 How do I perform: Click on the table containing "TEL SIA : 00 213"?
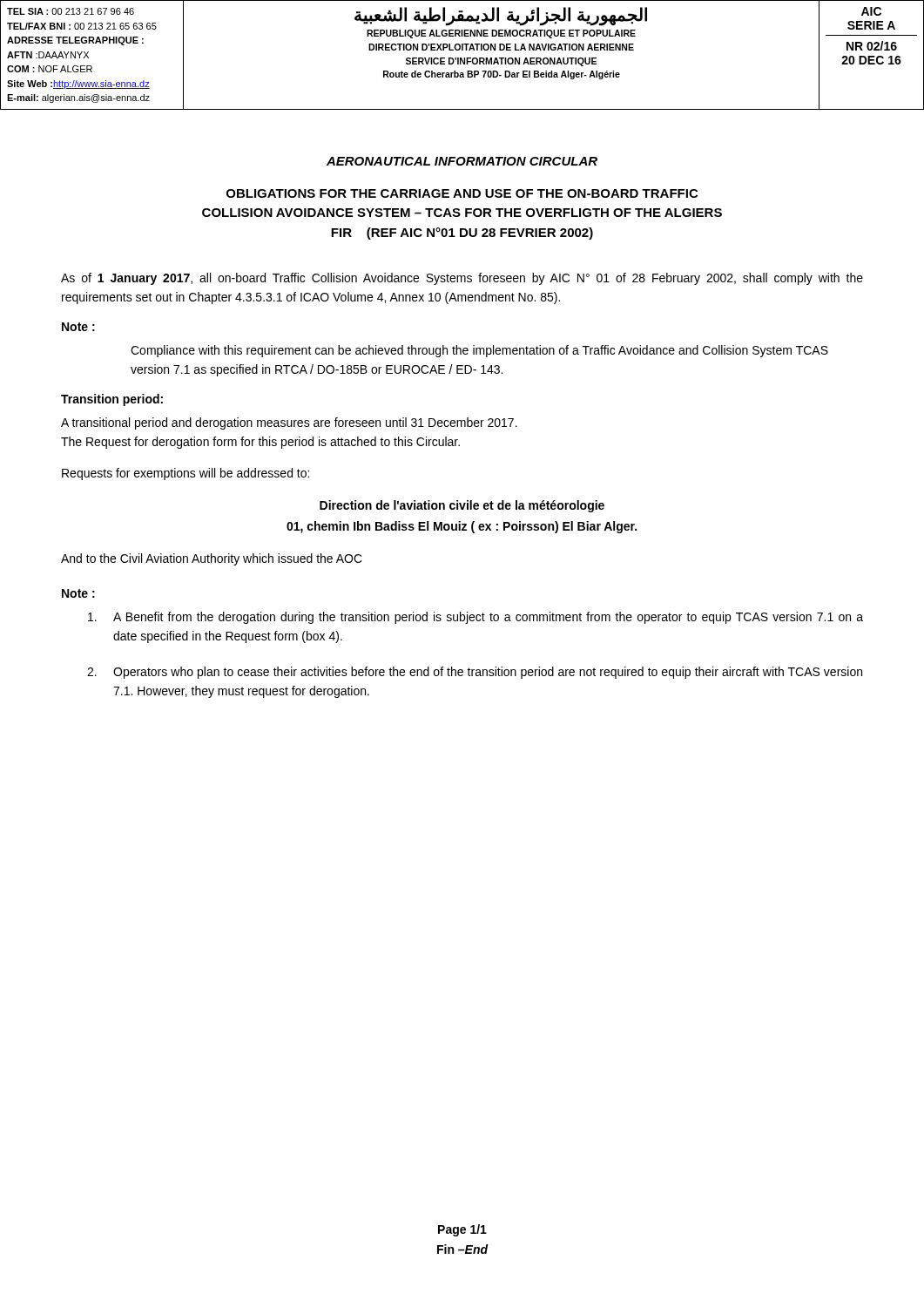coord(462,55)
